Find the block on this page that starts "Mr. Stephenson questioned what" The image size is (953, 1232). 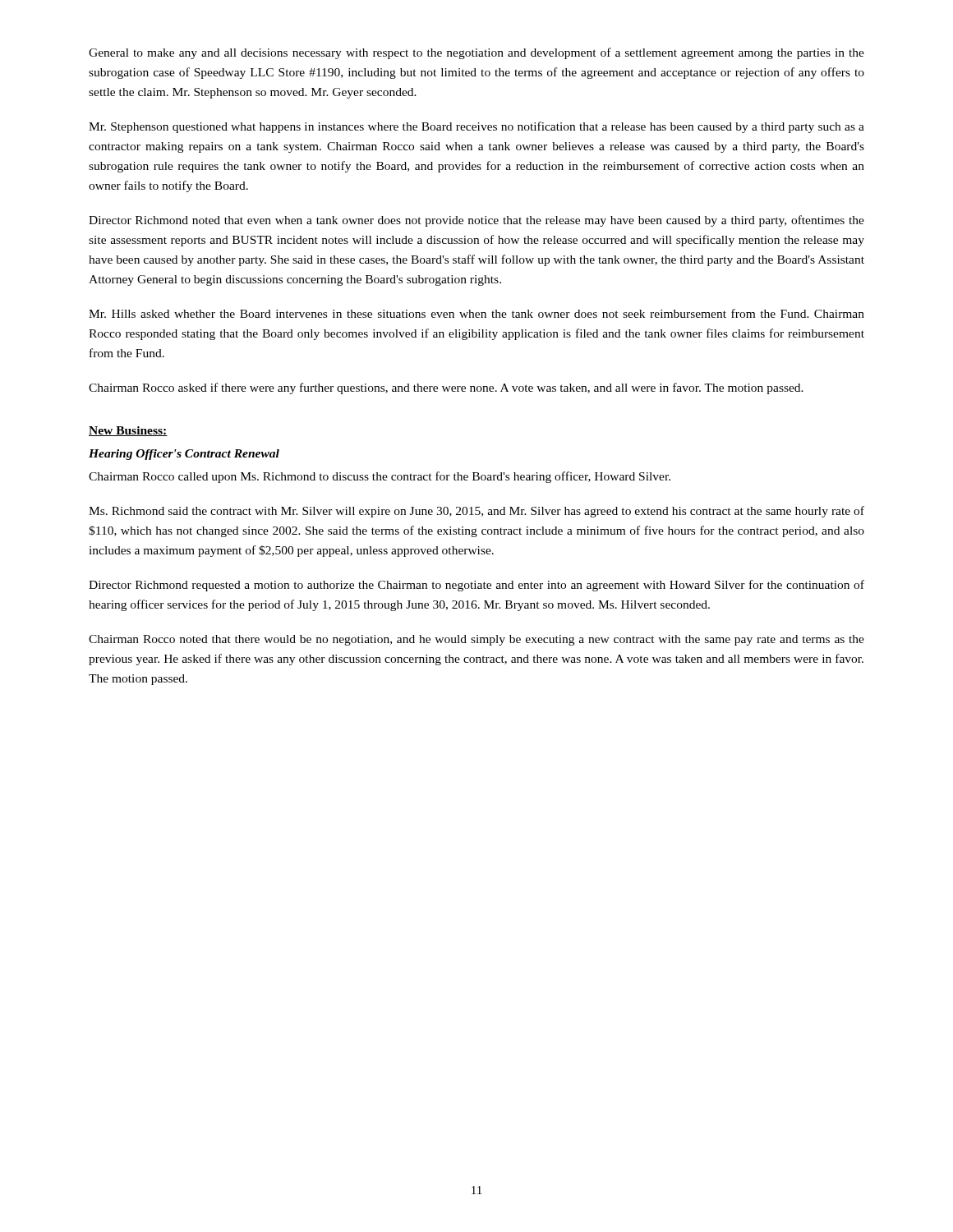point(476,156)
